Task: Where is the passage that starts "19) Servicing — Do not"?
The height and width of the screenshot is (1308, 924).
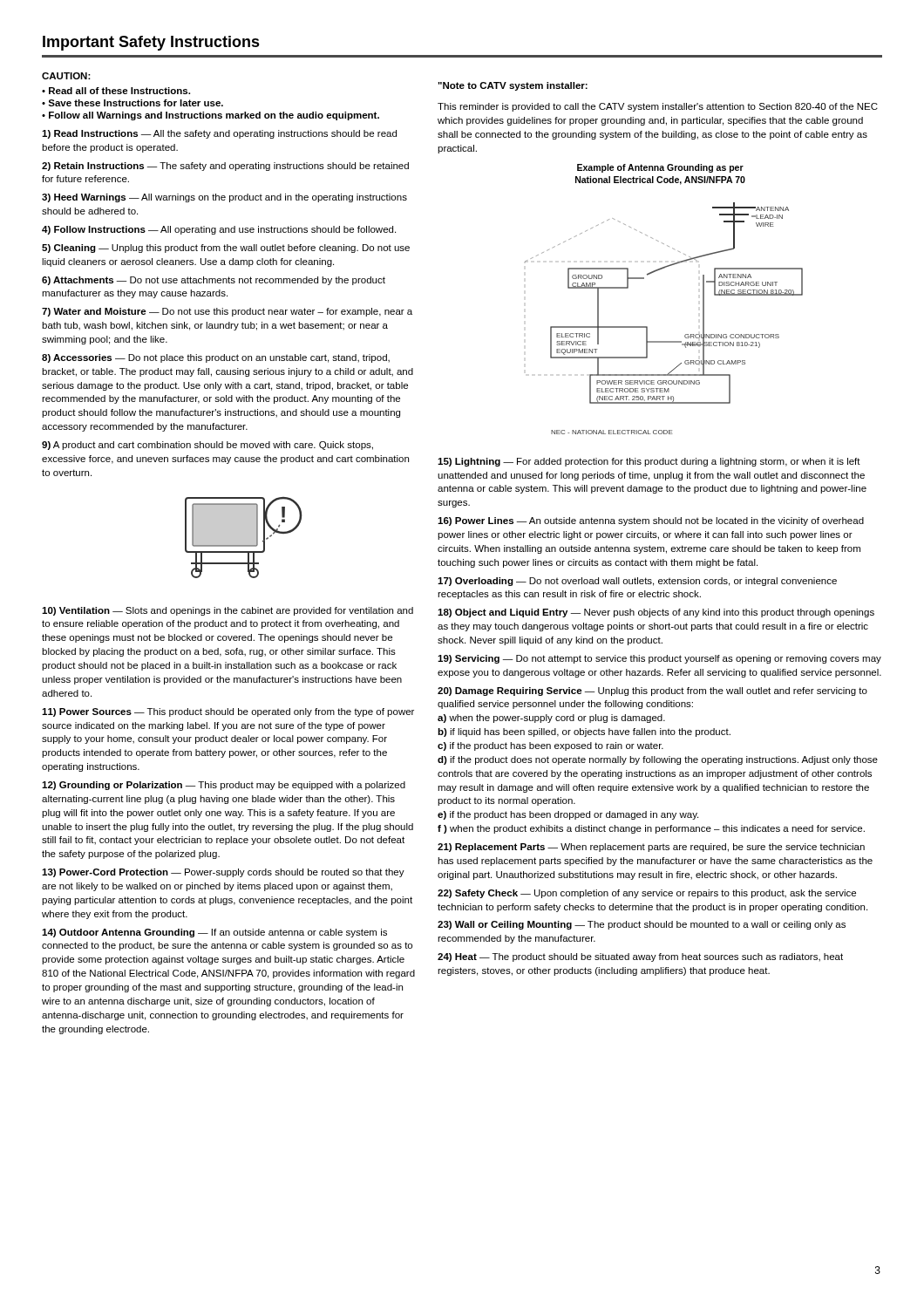Action: pyautogui.click(x=660, y=666)
